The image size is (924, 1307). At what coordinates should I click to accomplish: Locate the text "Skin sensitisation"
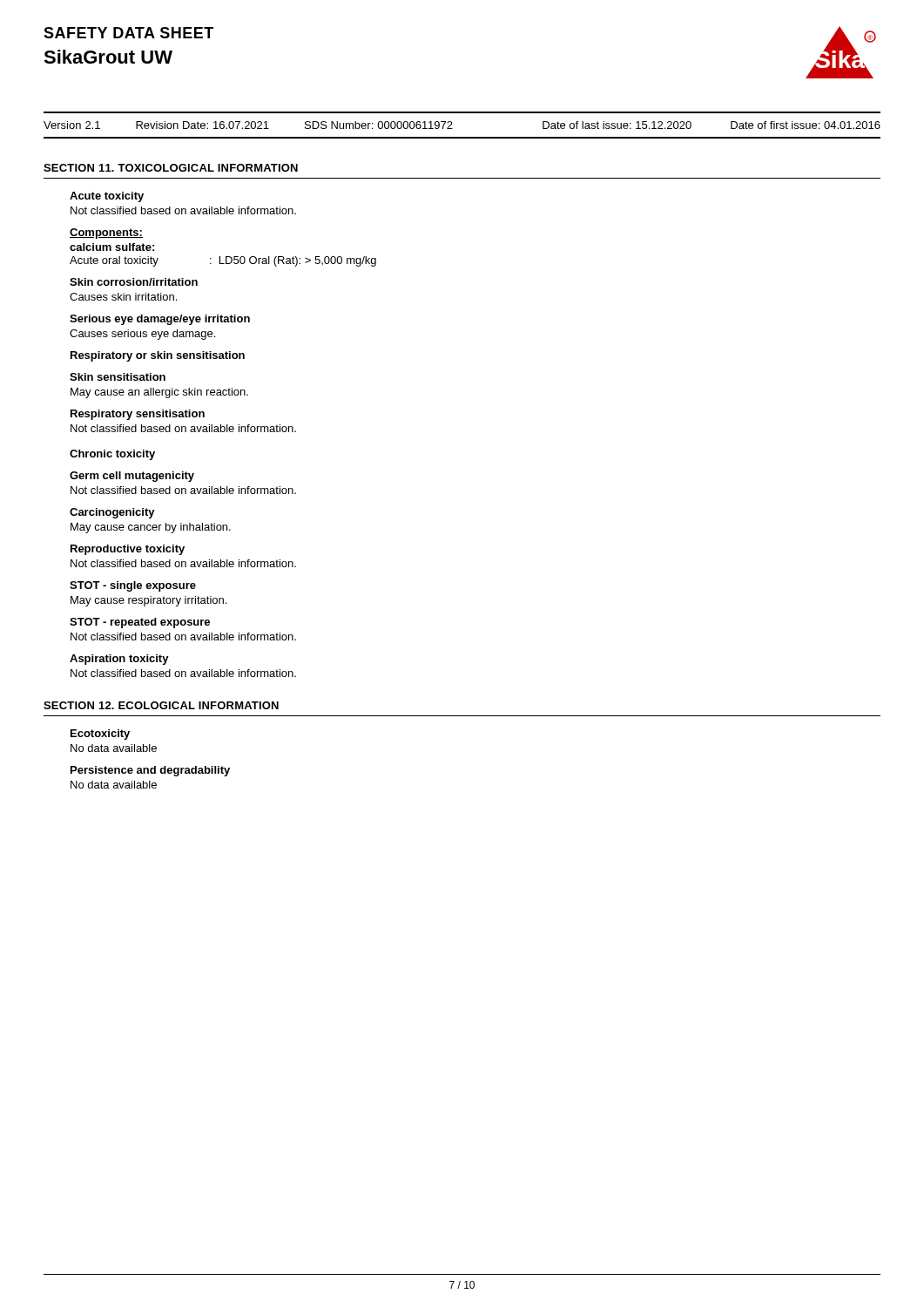point(118,377)
